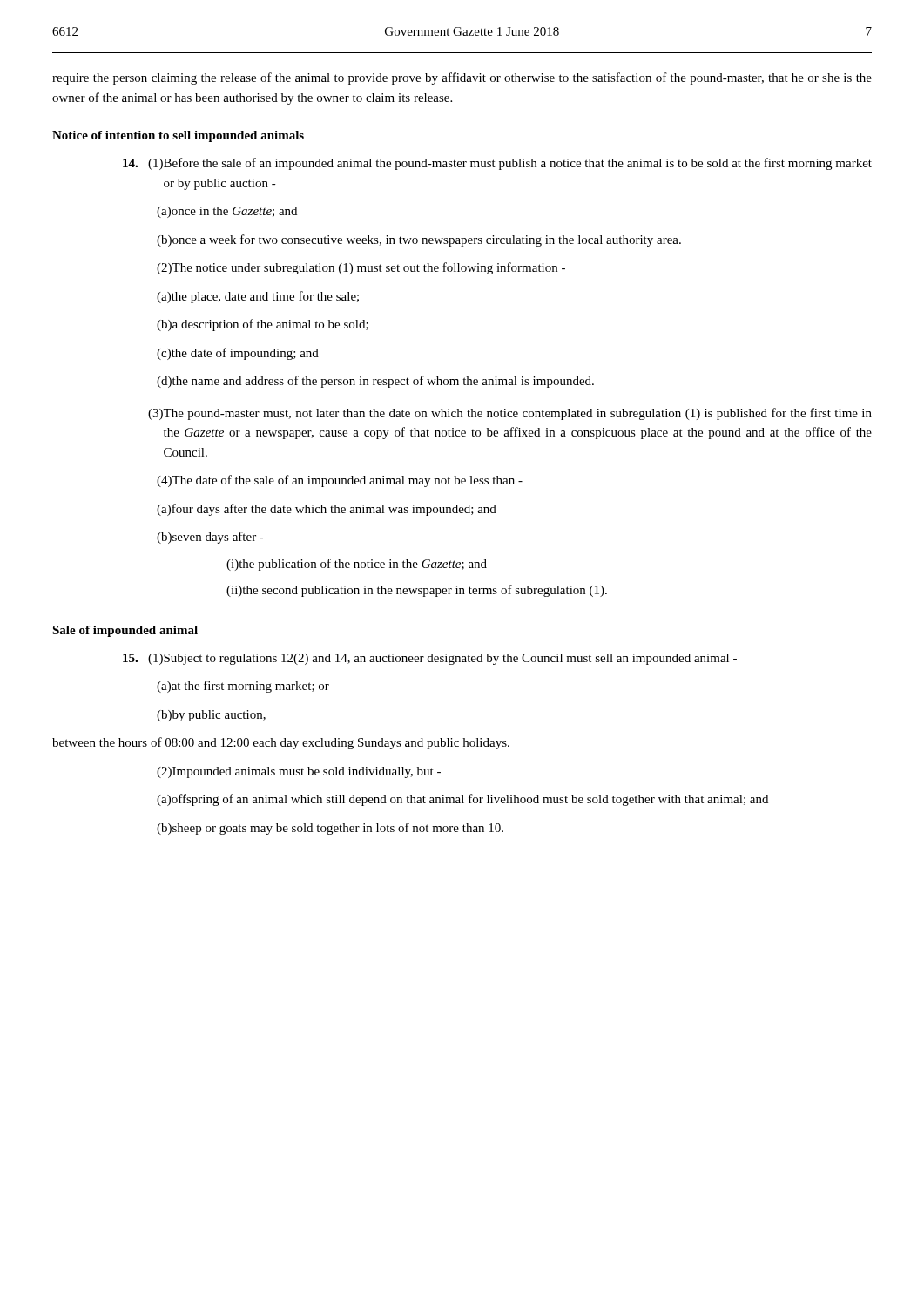Select the text starting "(3) The pound-master must, not later"
Viewport: 924px width, 1307px height.
coord(462,432)
